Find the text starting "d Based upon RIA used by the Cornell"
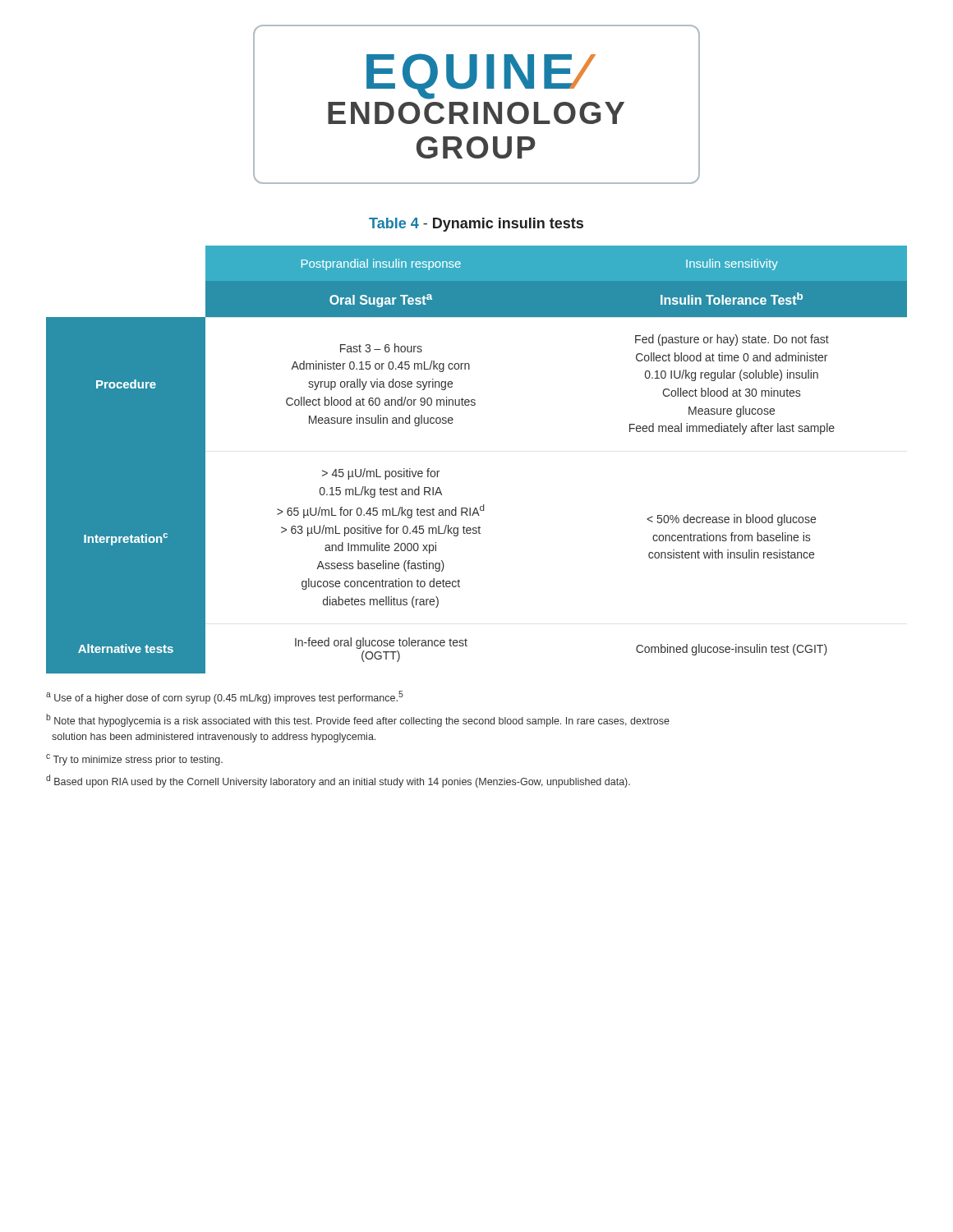 [338, 781]
